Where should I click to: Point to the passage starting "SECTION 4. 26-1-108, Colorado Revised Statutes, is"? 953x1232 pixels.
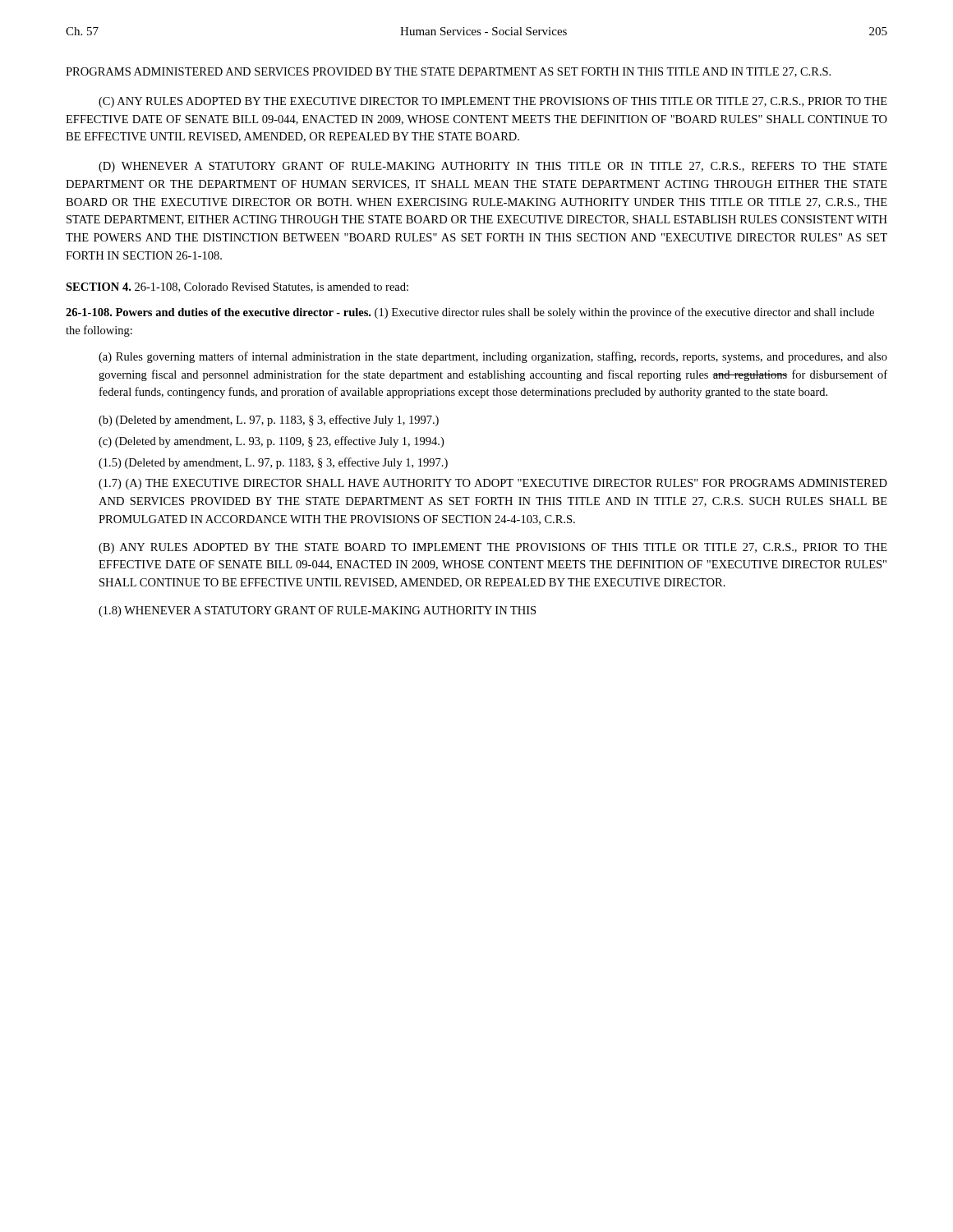click(x=237, y=287)
